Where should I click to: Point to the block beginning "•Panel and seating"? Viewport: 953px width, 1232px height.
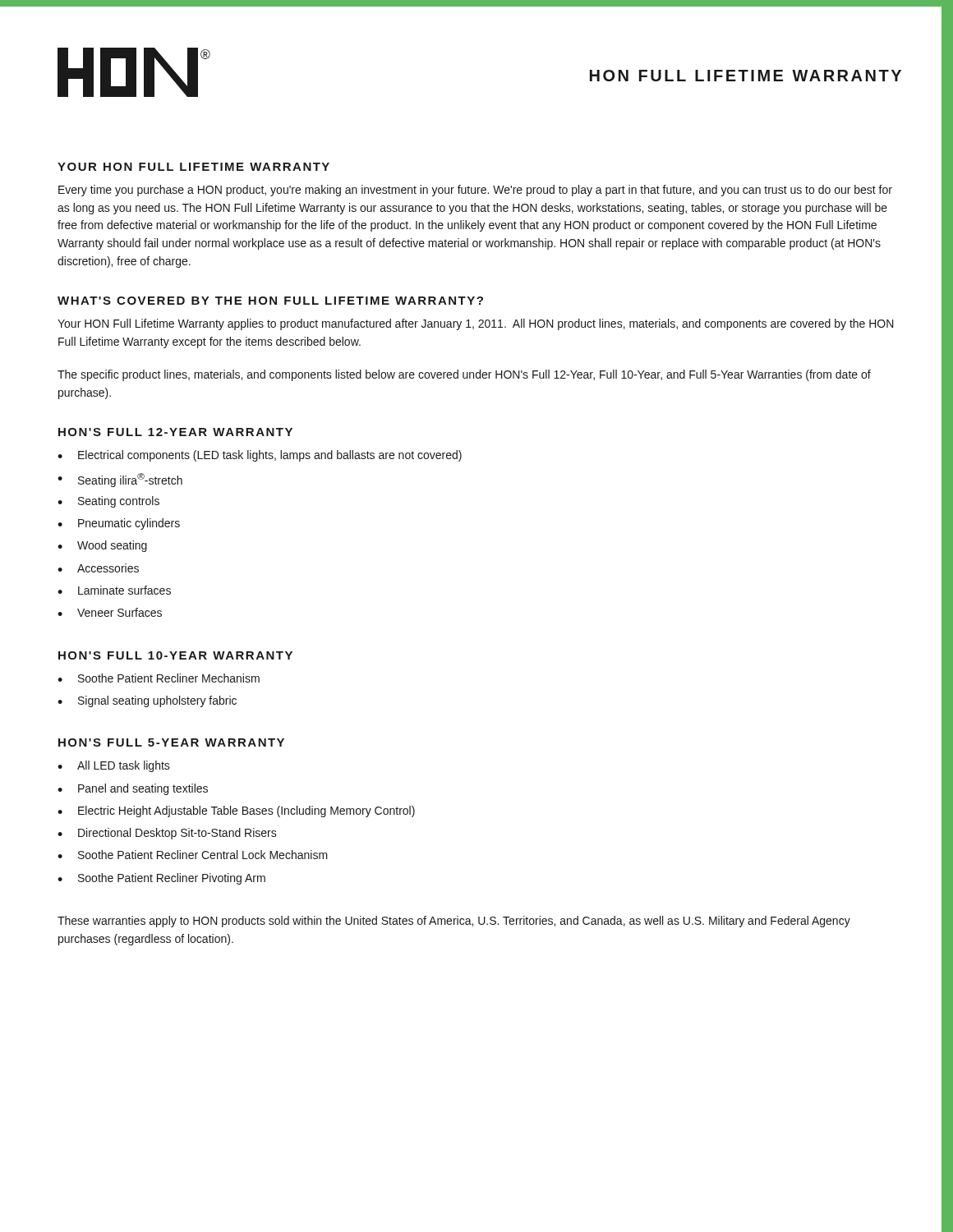(x=133, y=790)
